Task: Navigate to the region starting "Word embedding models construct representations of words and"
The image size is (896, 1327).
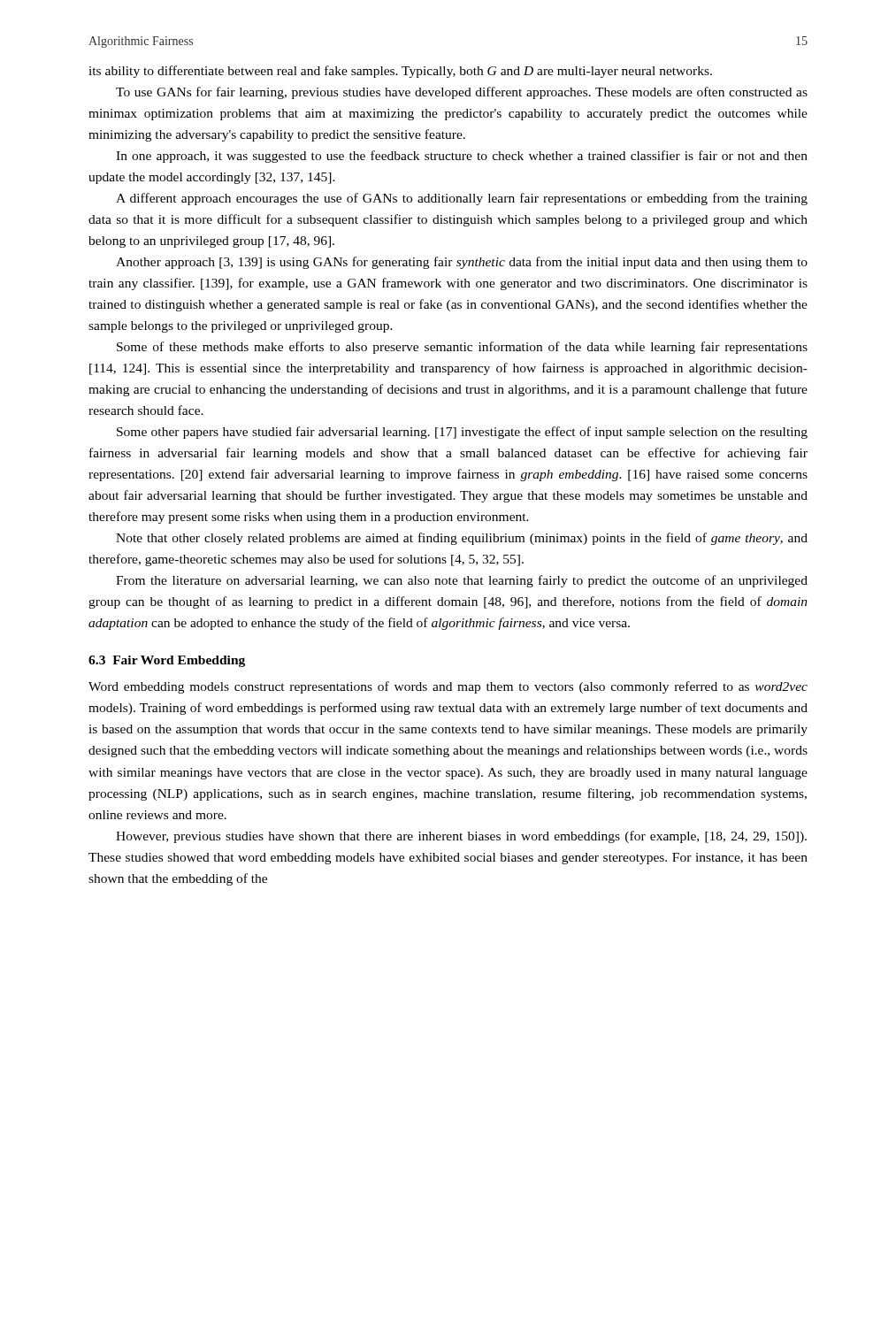Action: coord(448,782)
